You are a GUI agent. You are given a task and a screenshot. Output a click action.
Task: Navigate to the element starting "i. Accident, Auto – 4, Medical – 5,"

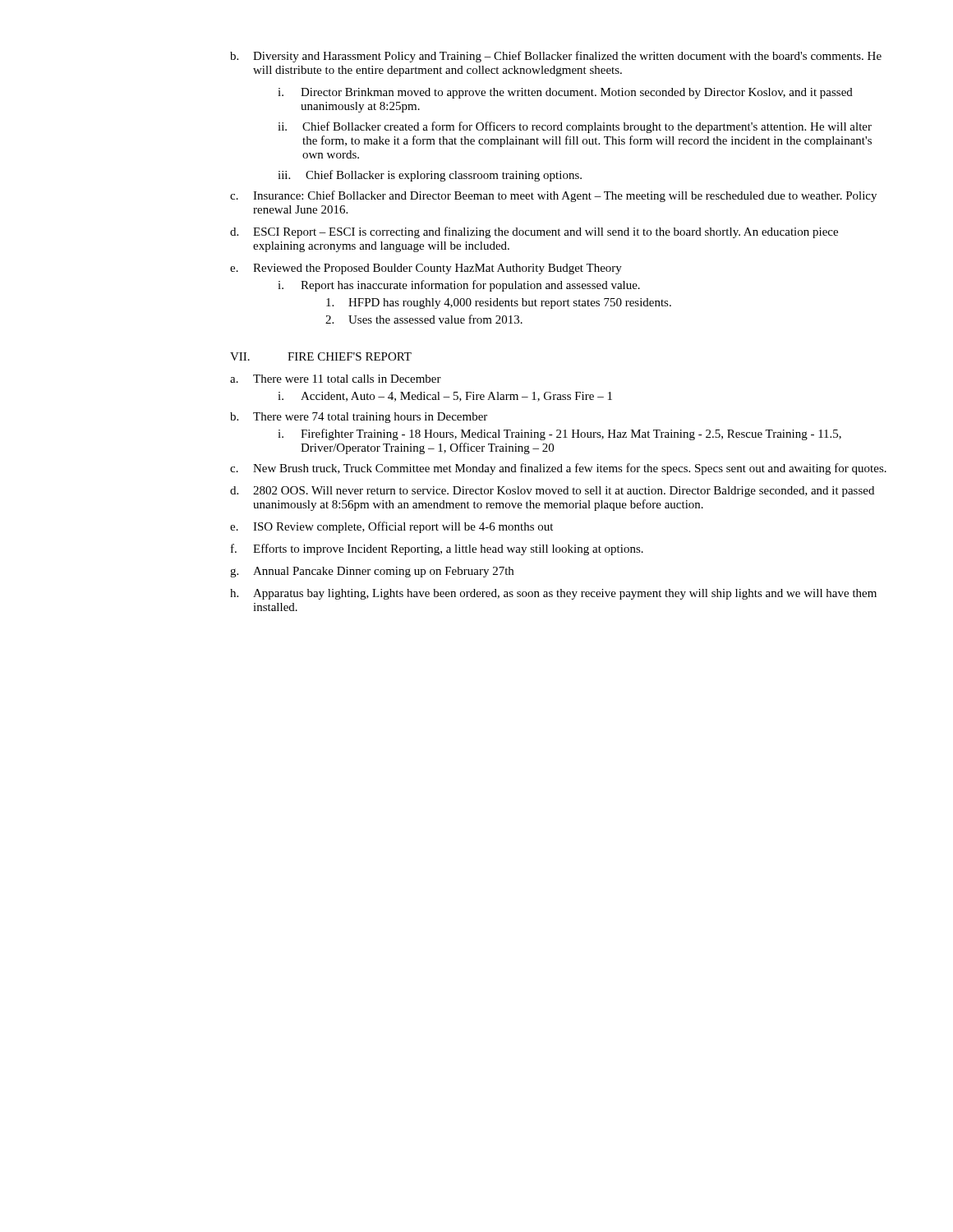pyautogui.click(x=445, y=396)
